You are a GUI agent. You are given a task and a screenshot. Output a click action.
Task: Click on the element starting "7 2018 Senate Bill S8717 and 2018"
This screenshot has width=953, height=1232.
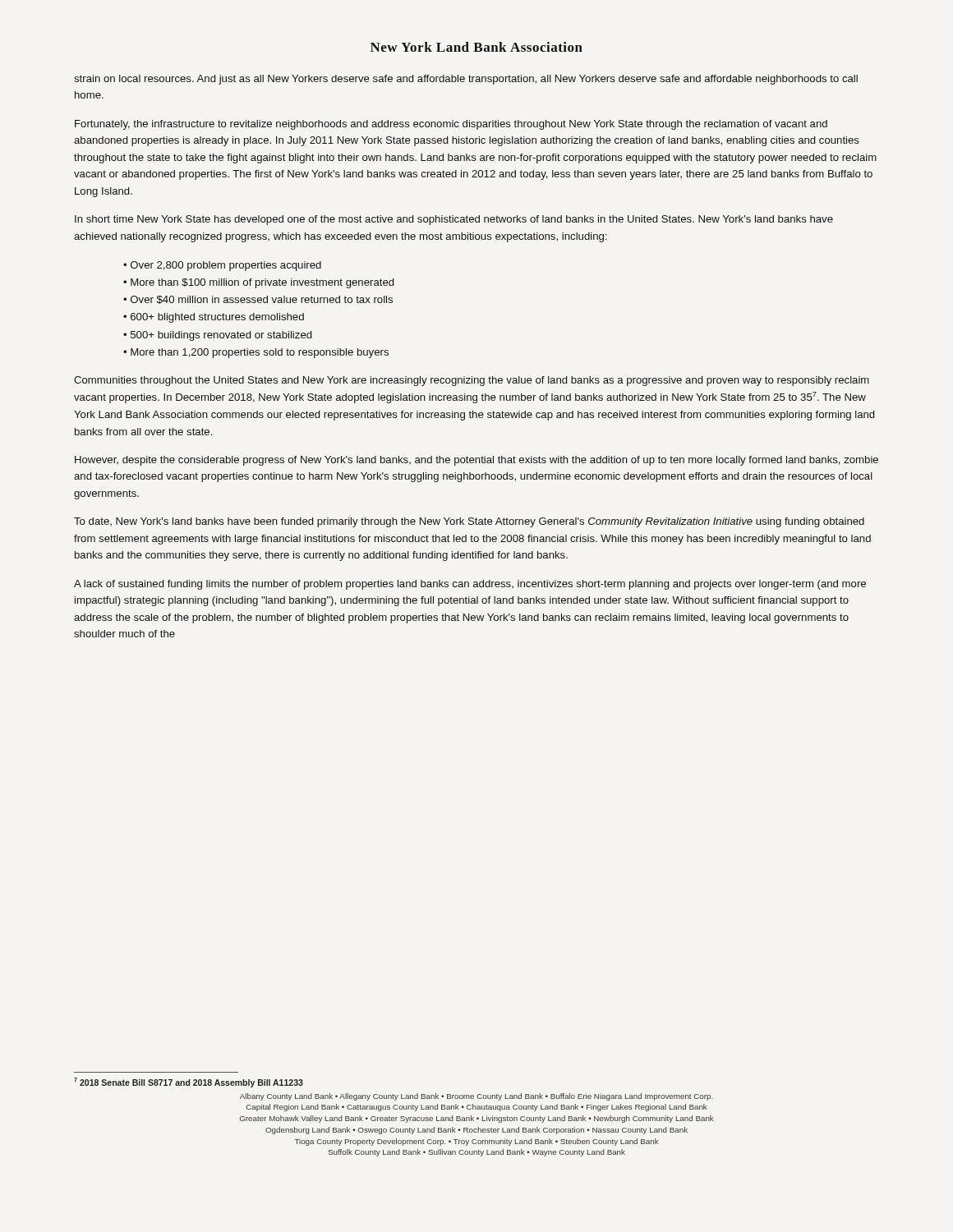click(x=476, y=1115)
